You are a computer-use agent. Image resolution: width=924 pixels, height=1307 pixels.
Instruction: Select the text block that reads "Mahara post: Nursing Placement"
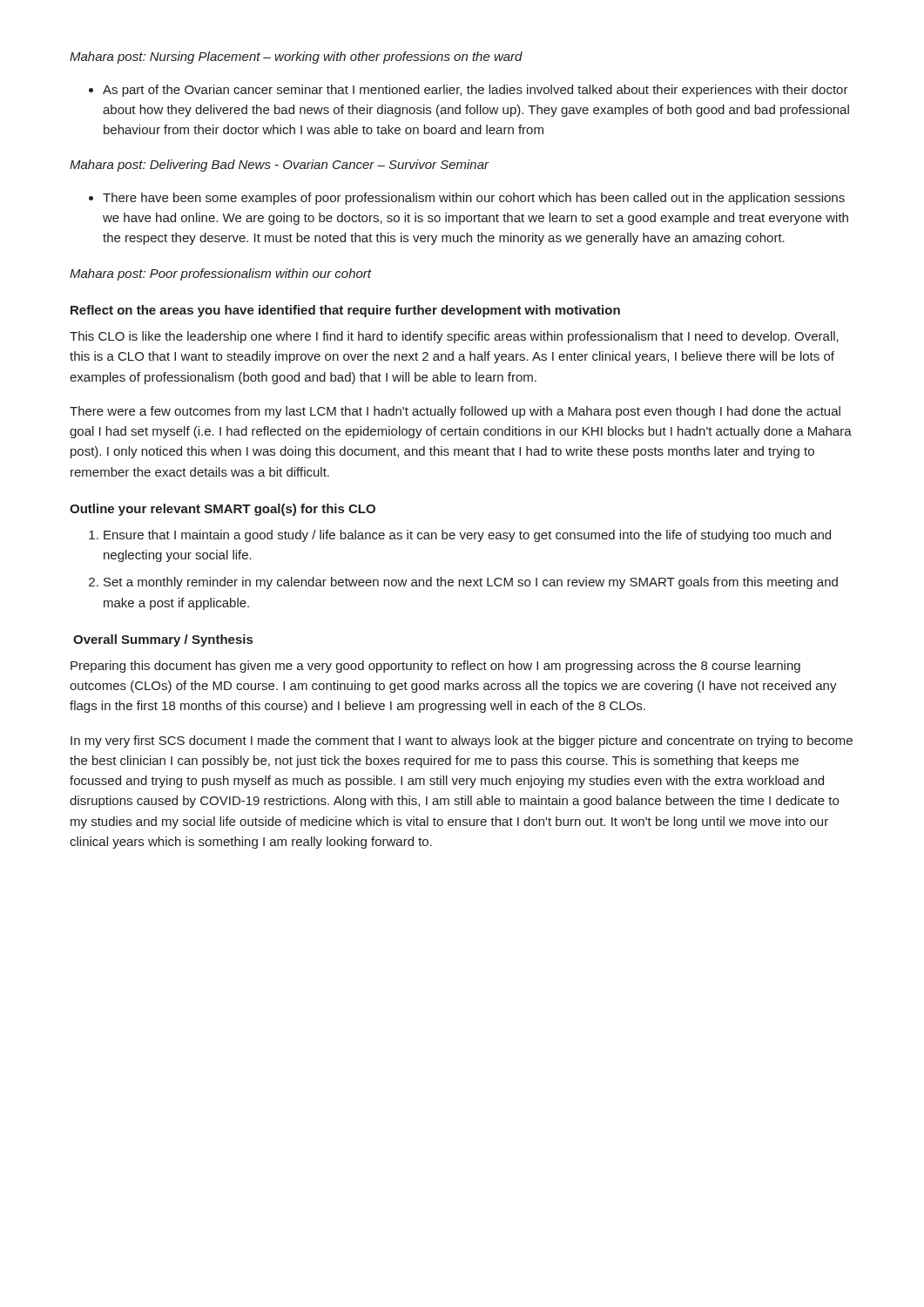[x=296, y=56]
